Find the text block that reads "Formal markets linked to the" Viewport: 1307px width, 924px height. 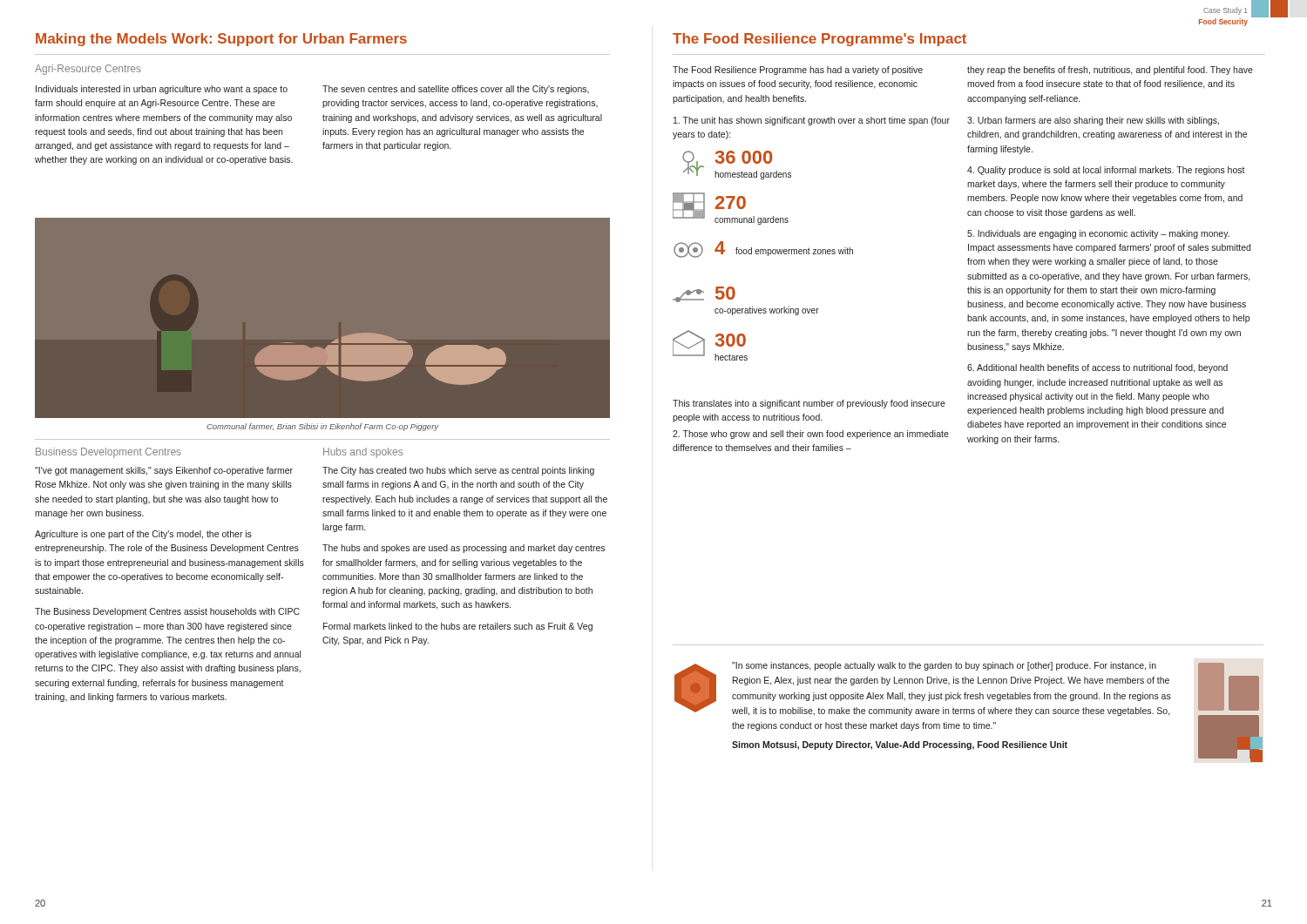point(458,633)
